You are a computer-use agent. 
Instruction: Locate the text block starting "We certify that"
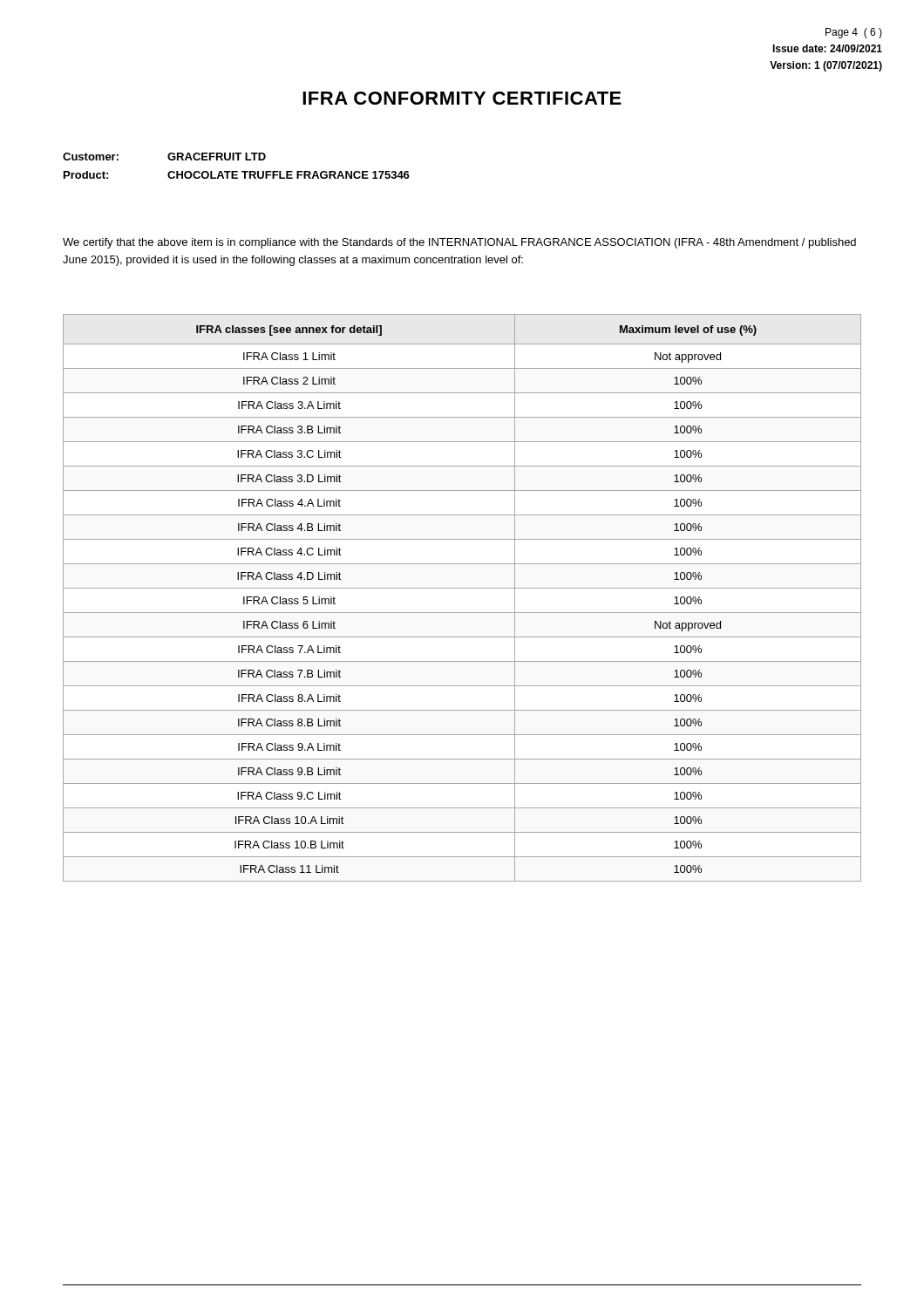(x=460, y=251)
